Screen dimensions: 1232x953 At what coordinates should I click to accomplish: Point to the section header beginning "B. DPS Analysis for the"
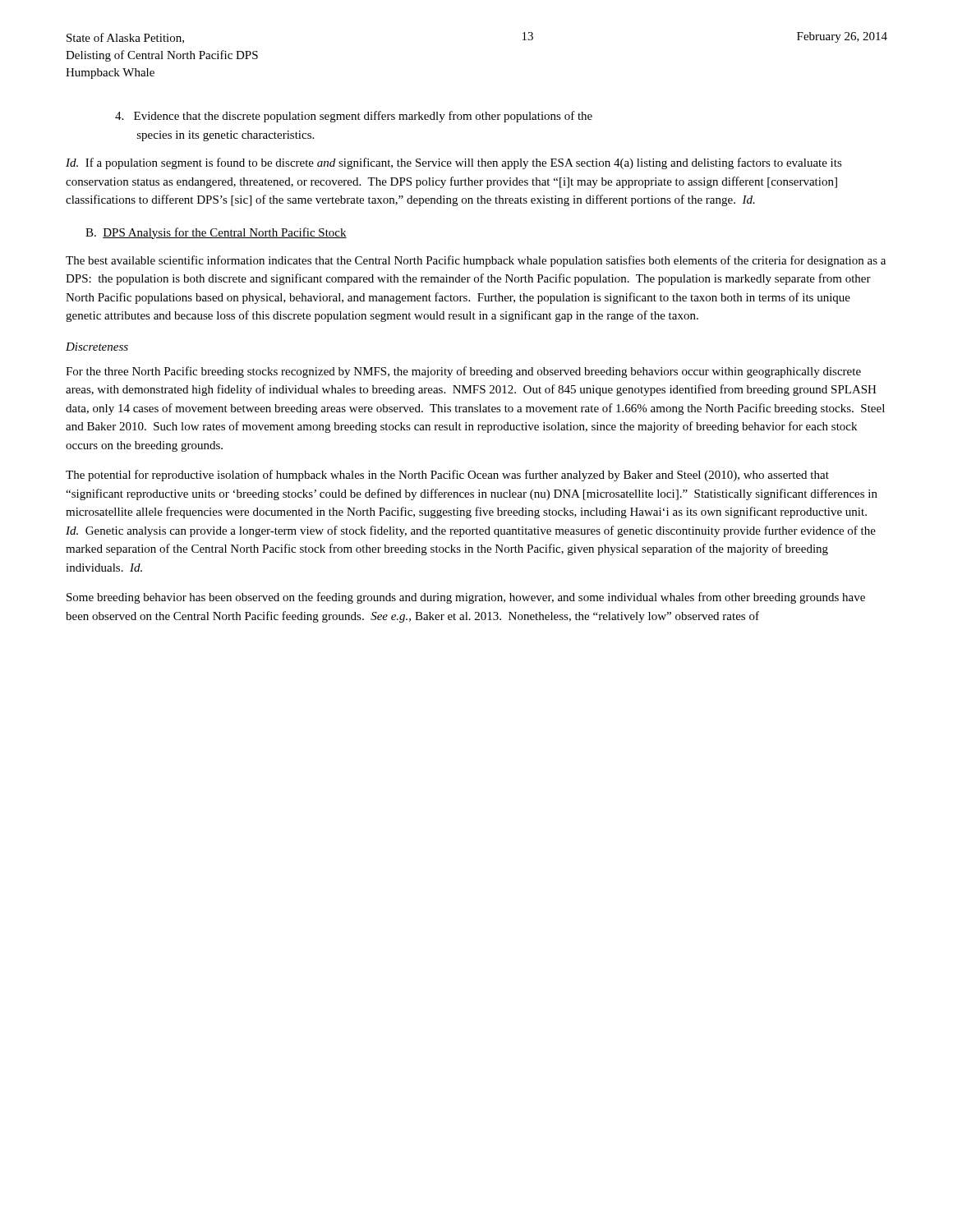[216, 232]
